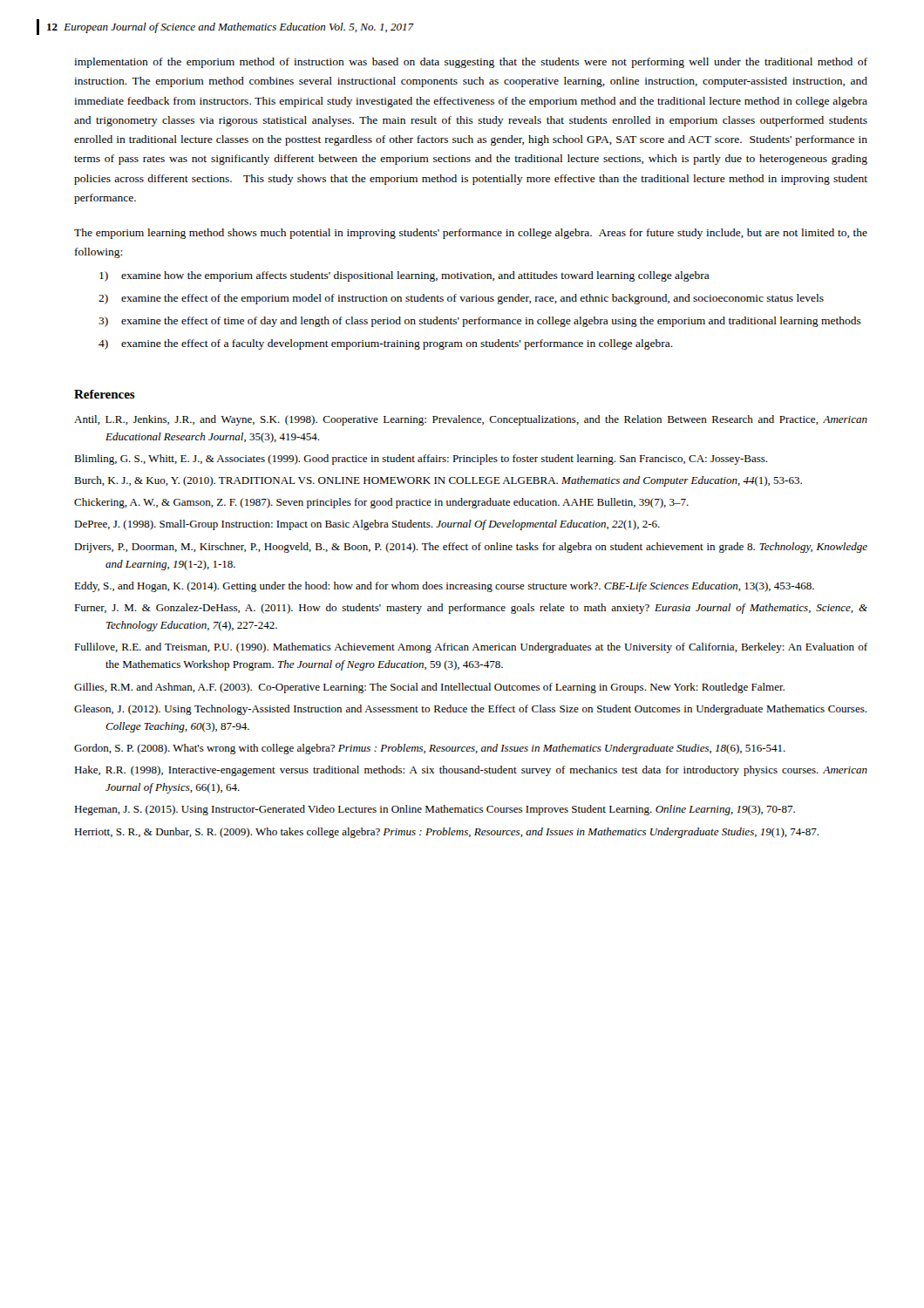Find the block on this page that starts "Chickering, A. W., &"
The height and width of the screenshot is (1308, 924).
point(381,502)
